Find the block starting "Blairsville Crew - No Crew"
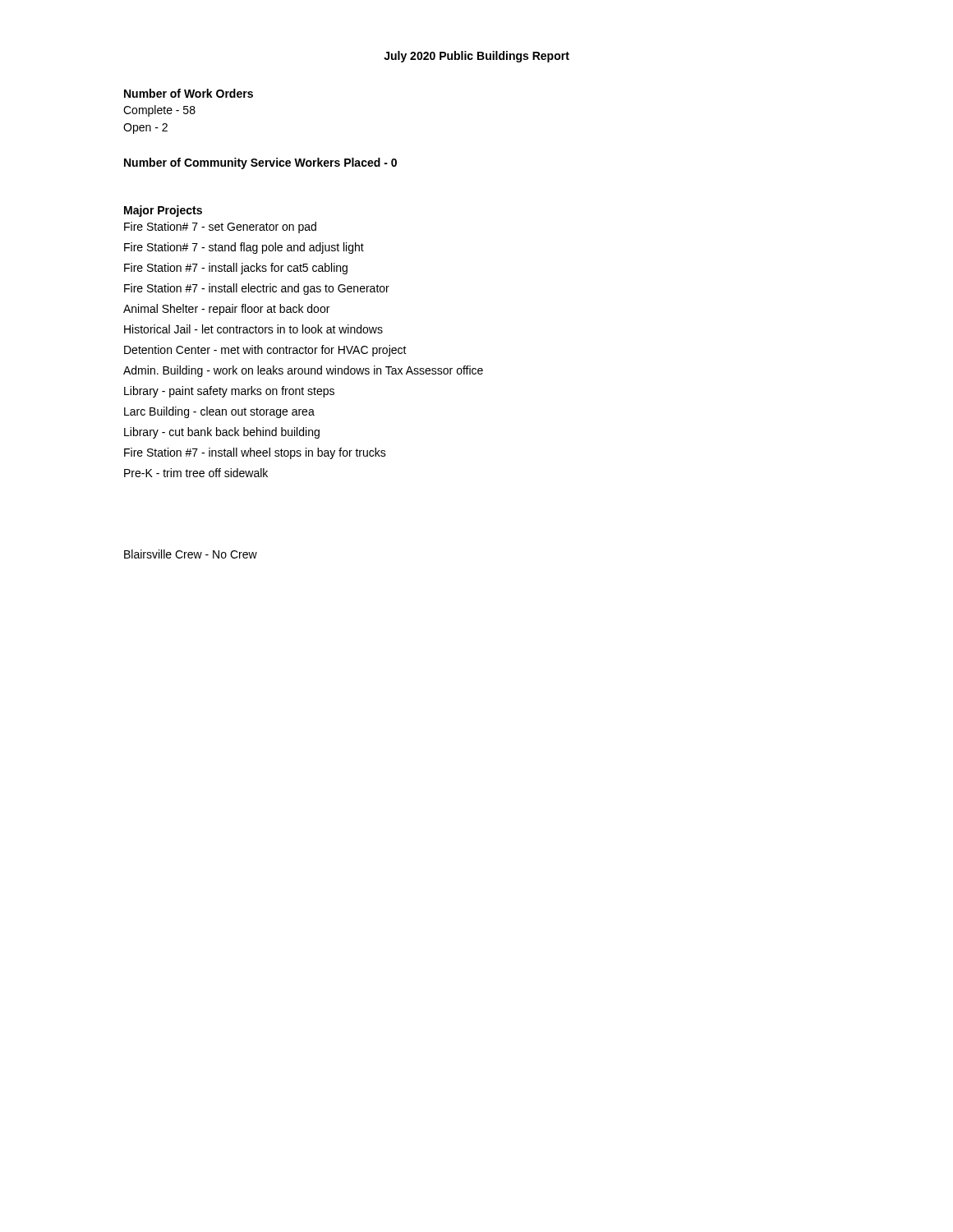This screenshot has width=953, height=1232. [190, 554]
